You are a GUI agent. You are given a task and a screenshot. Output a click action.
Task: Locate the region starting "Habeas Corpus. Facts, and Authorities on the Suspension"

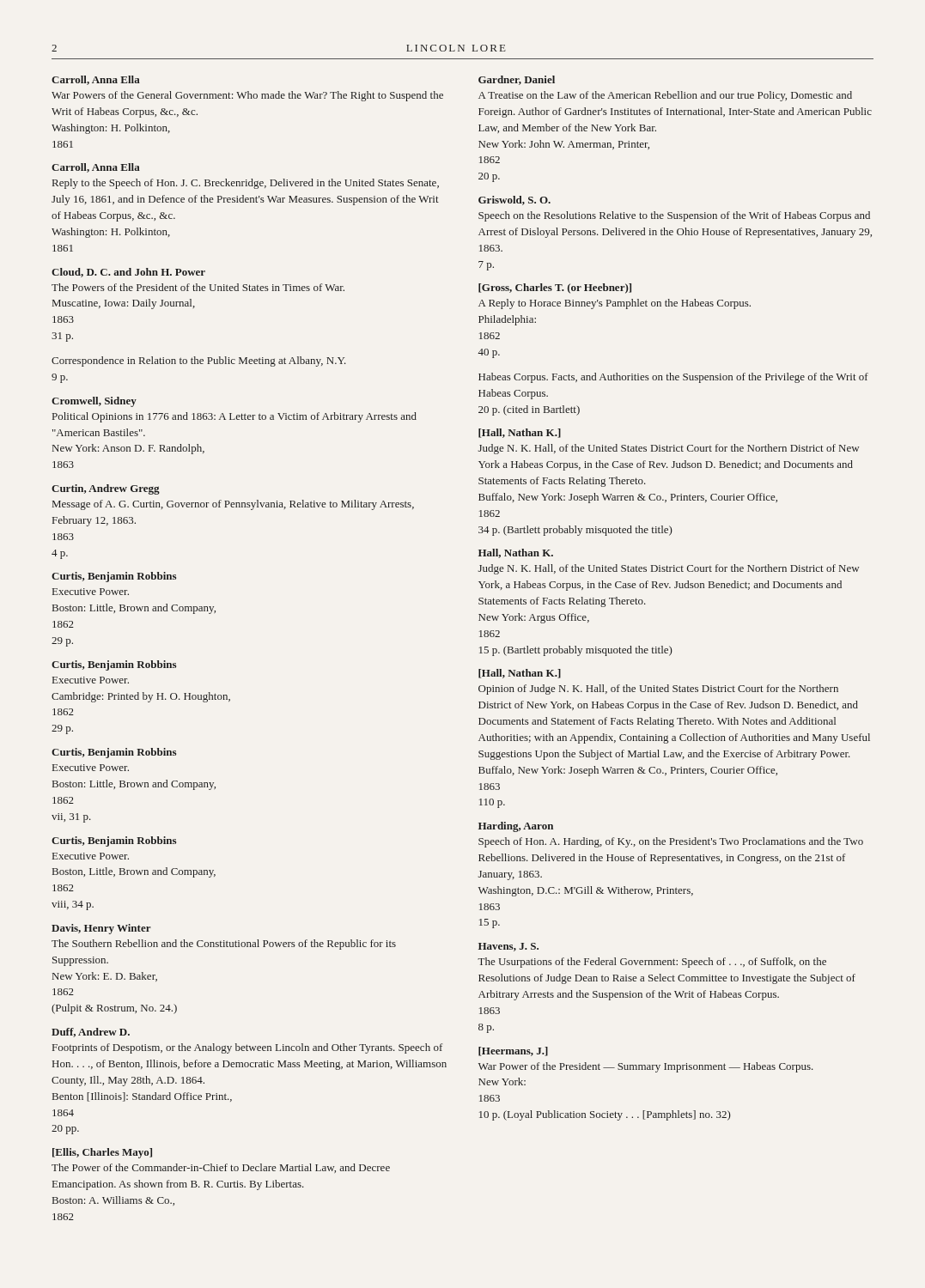click(673, 378)
